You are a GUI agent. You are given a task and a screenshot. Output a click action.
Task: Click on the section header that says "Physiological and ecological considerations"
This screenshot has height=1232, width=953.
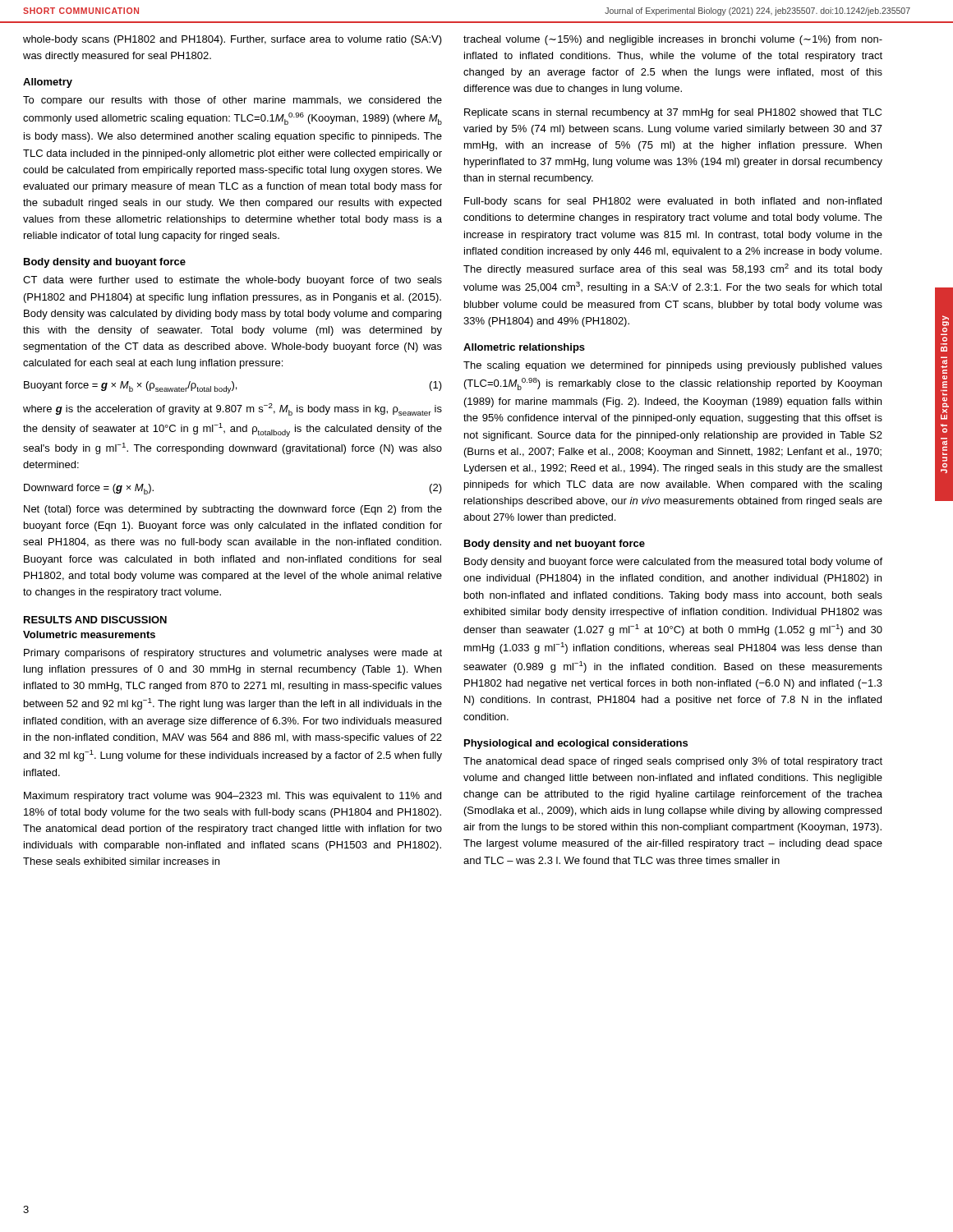(576, 743)
